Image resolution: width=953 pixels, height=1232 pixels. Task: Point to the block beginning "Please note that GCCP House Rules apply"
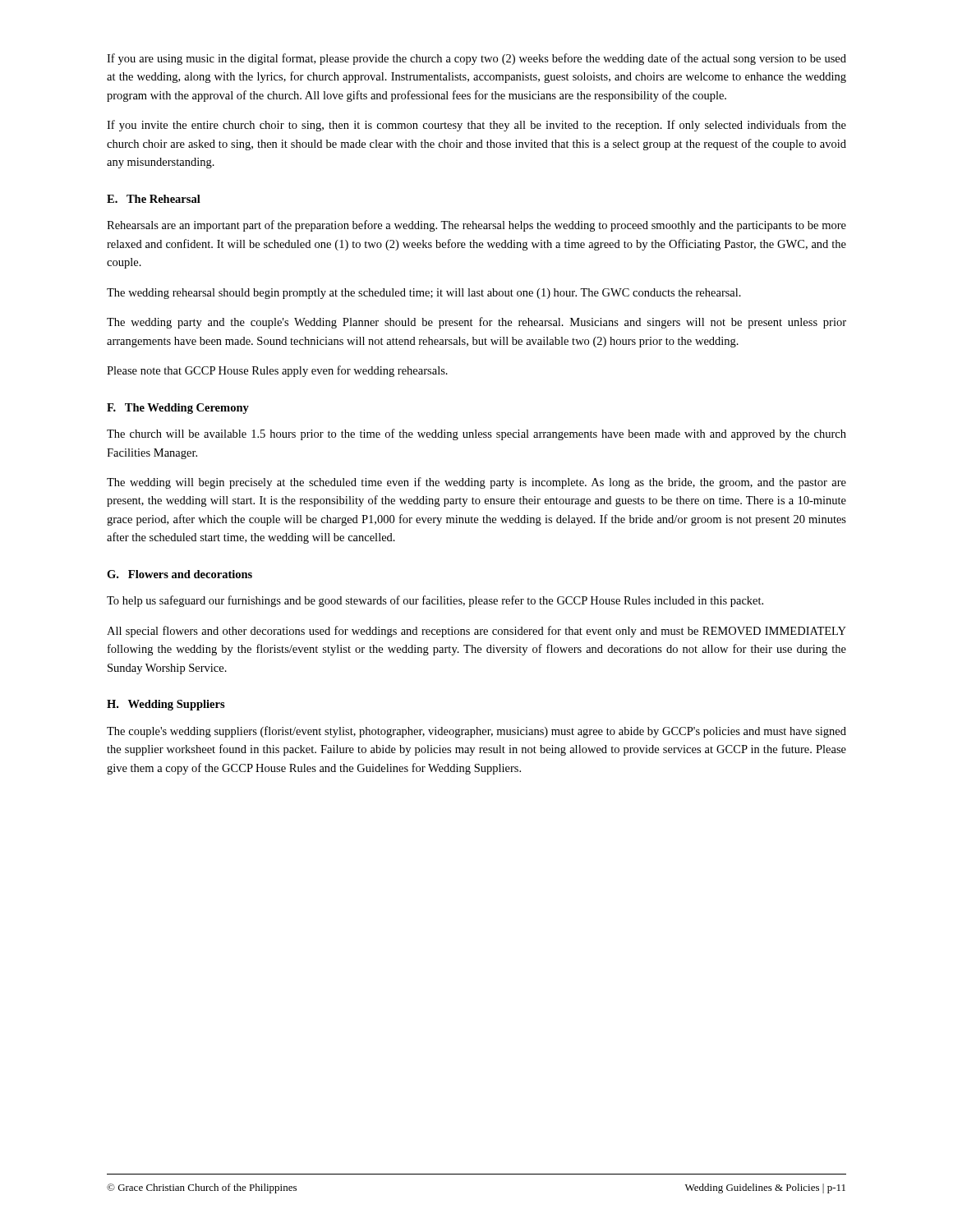(x=277, y=371)
